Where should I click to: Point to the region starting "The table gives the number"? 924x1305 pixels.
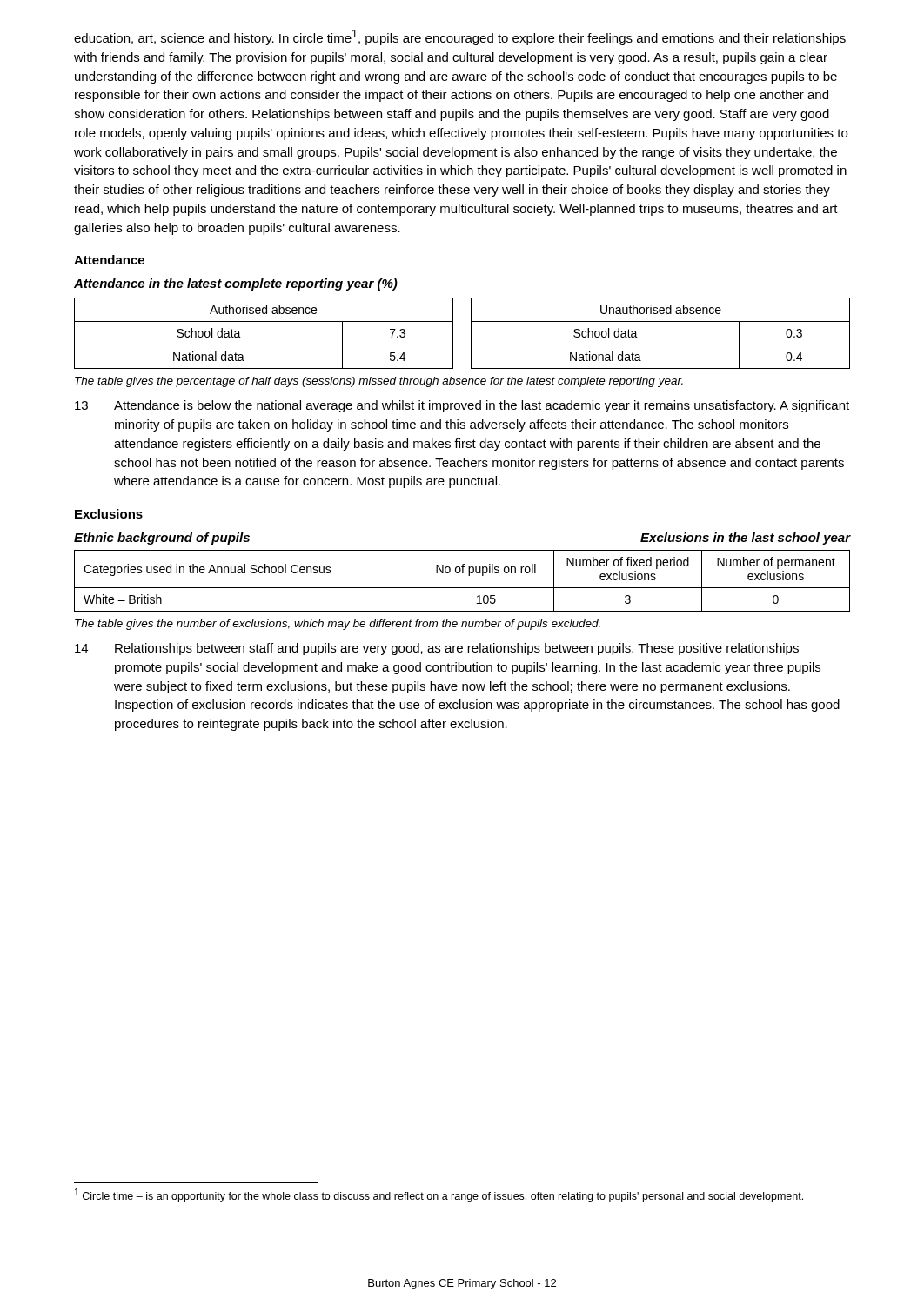(338, 623)
